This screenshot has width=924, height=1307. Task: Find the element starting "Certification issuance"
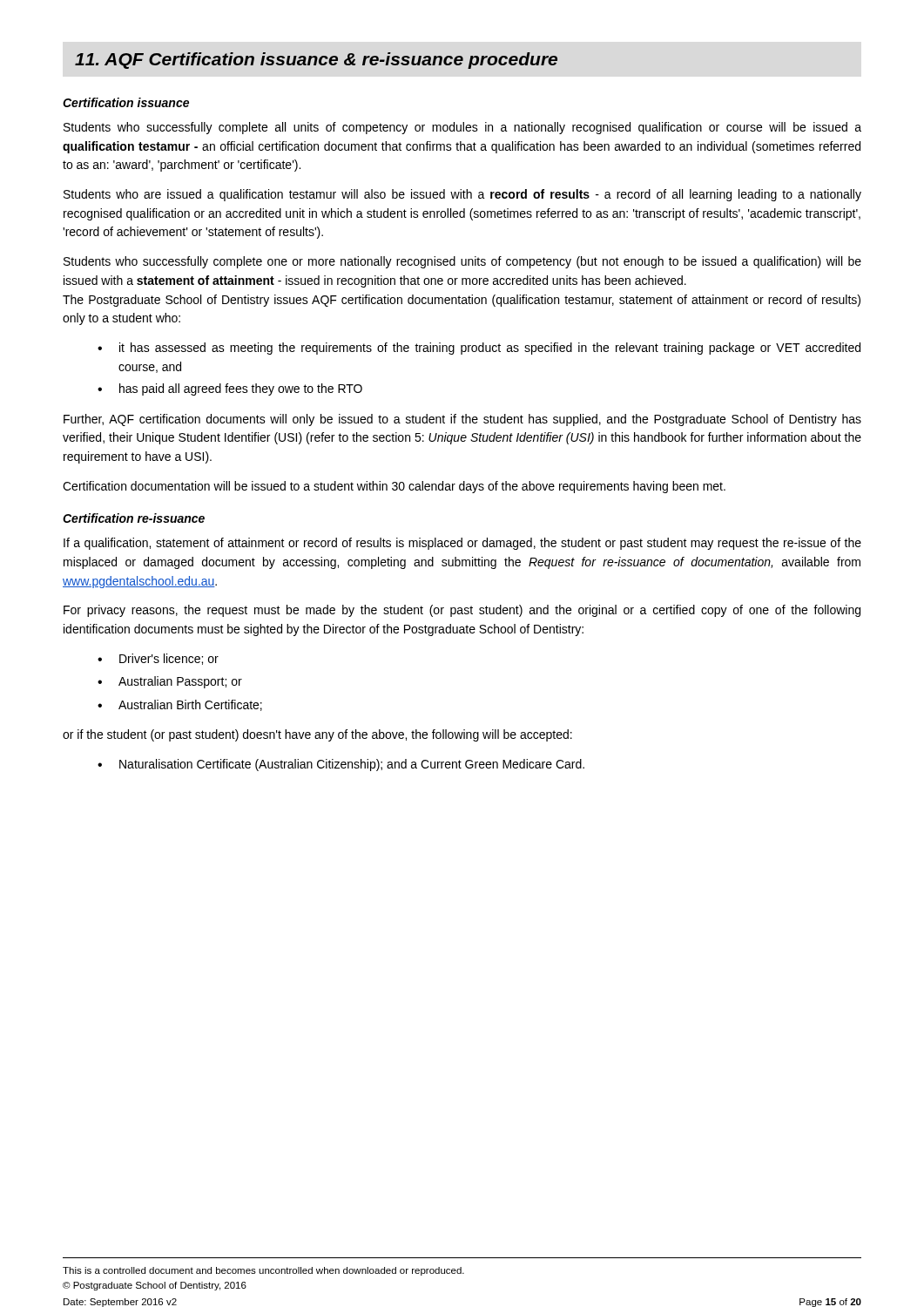pos(126,103)
